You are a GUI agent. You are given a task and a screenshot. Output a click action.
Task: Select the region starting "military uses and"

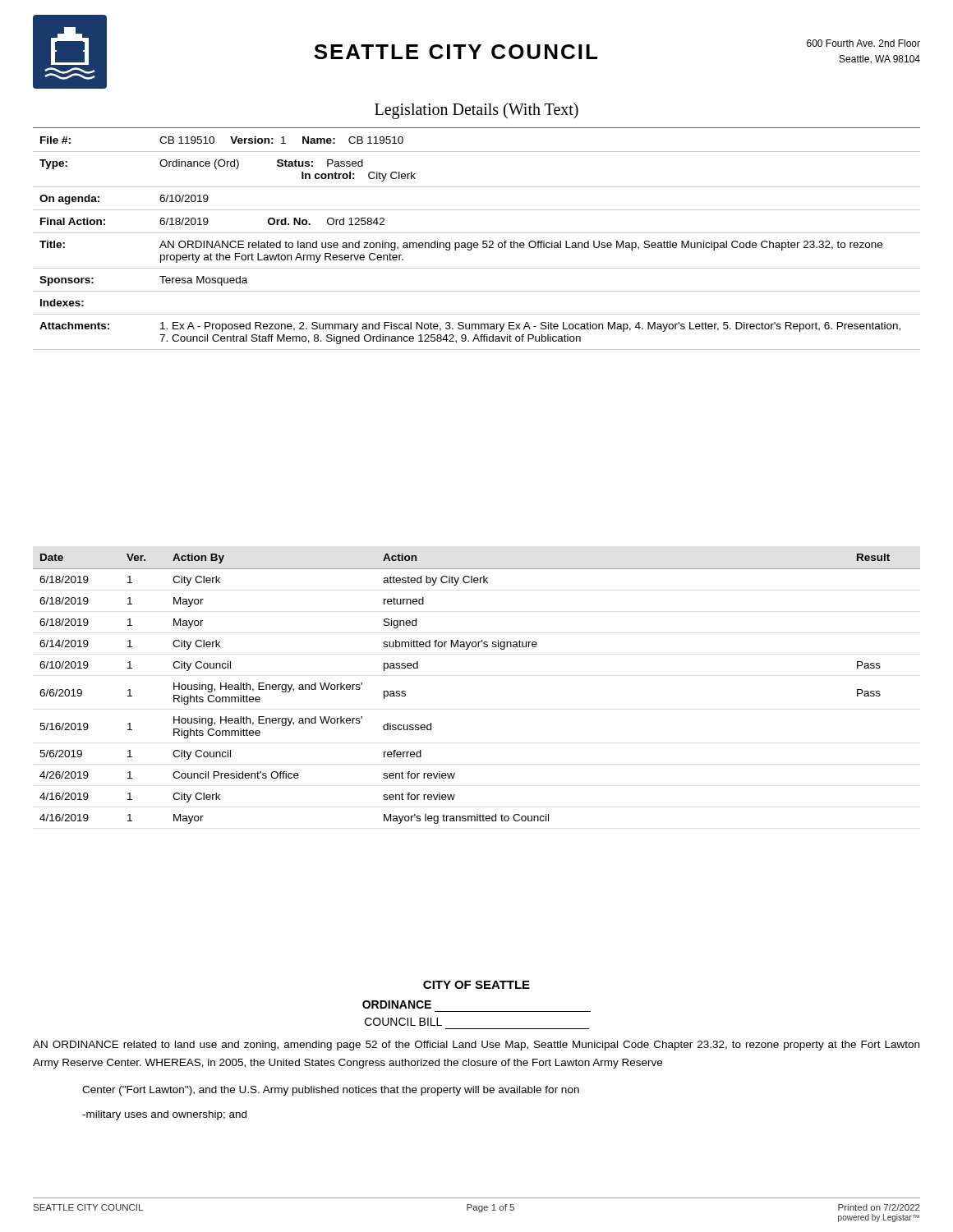tap(165, 1114)
